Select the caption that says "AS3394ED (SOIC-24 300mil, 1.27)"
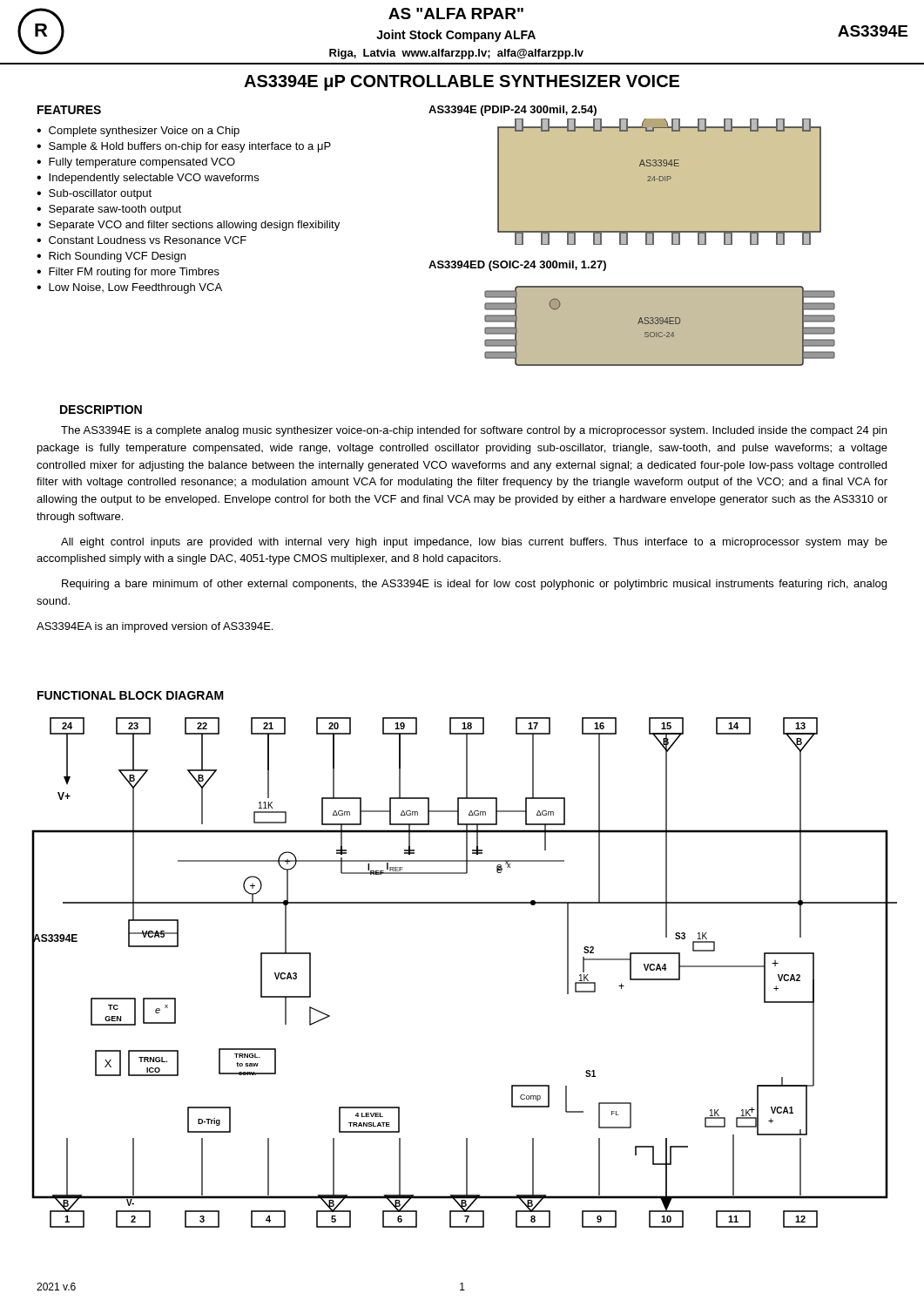 coord(518,264)
